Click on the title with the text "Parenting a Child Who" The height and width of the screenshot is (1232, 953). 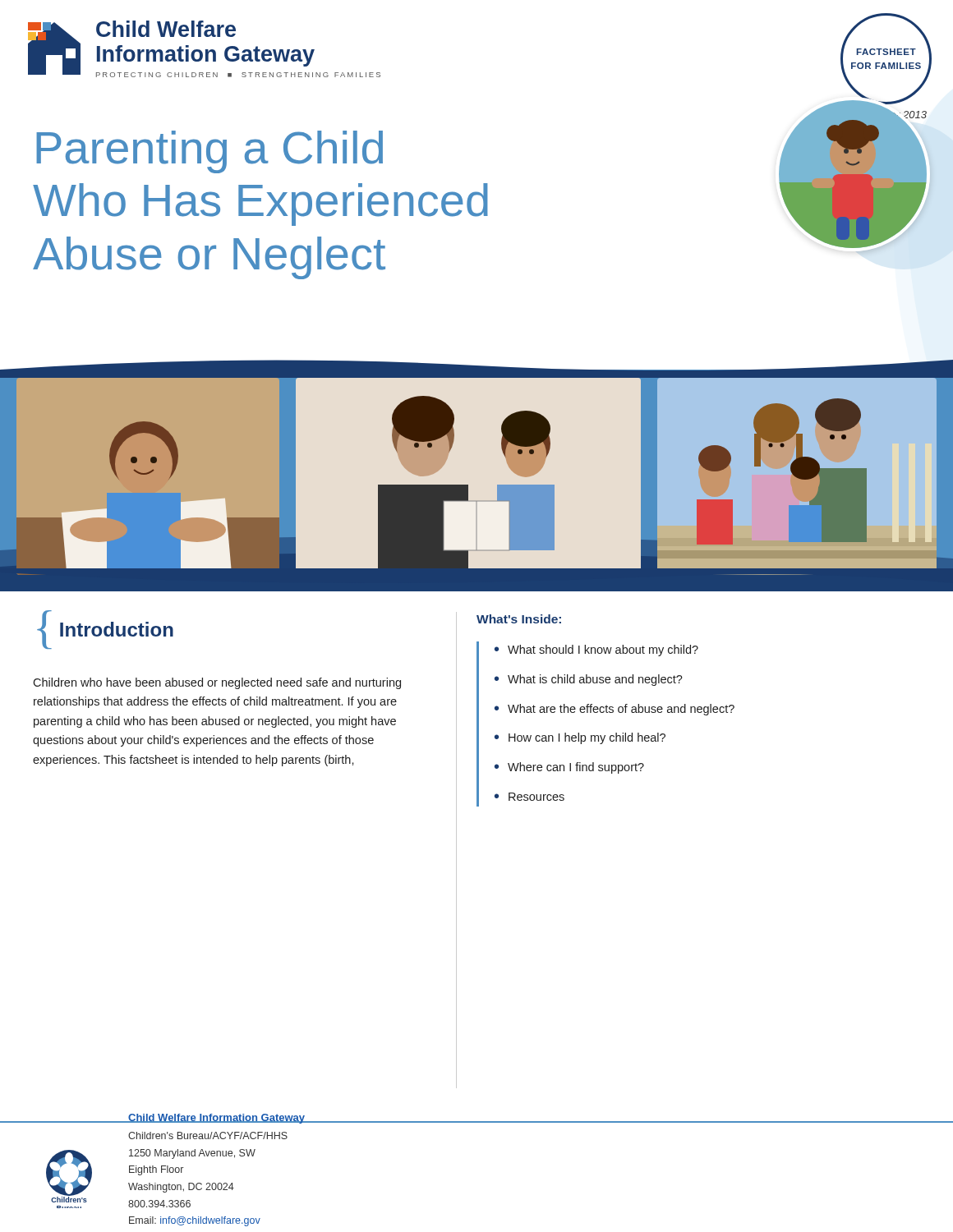coord(292,201)
